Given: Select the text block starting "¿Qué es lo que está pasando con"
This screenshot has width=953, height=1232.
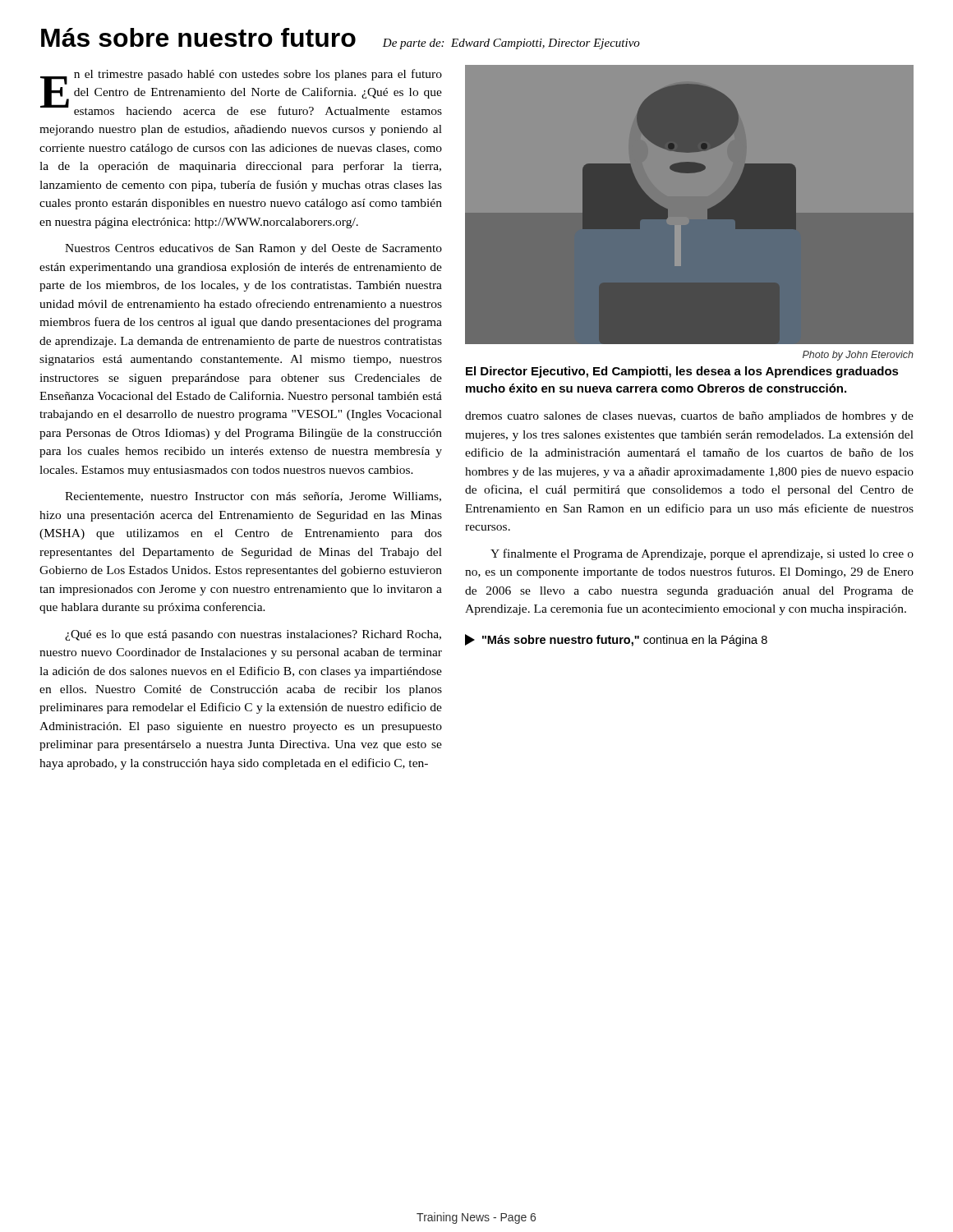Looking at the screenshot, I should click(241, 698).
